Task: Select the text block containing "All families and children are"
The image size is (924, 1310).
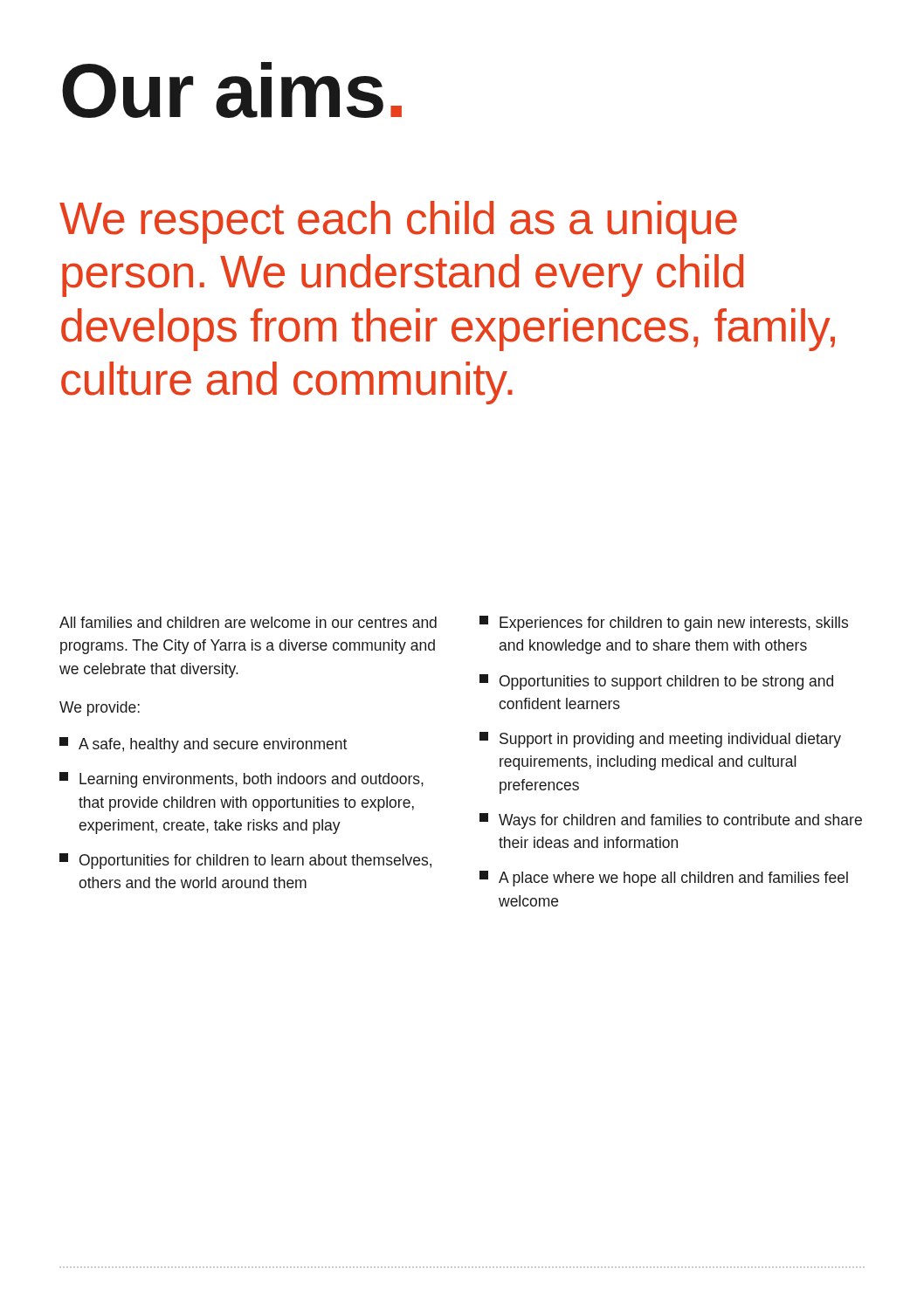Action: (248, 646)
